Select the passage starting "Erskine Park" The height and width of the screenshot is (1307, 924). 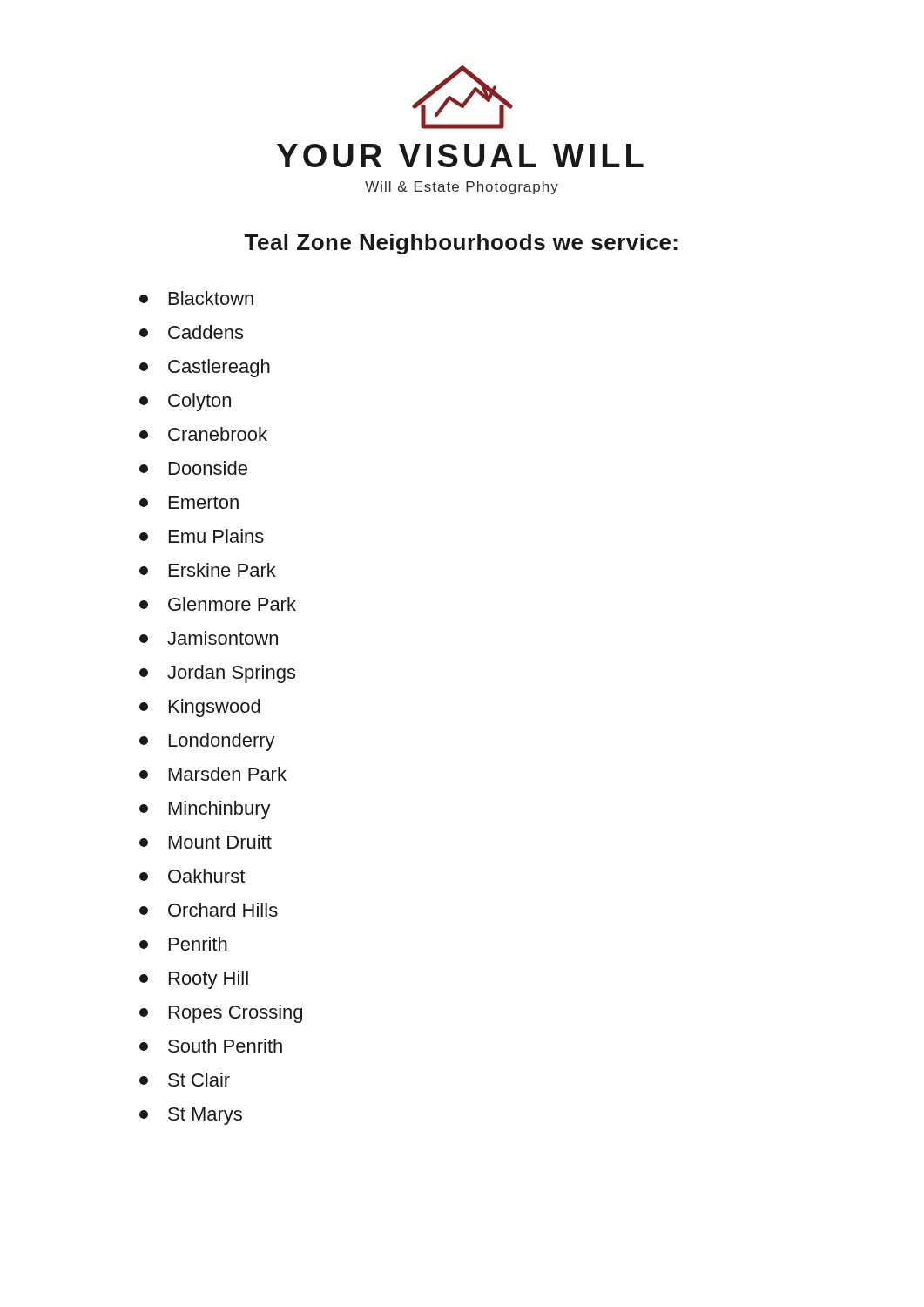[208, 570]
